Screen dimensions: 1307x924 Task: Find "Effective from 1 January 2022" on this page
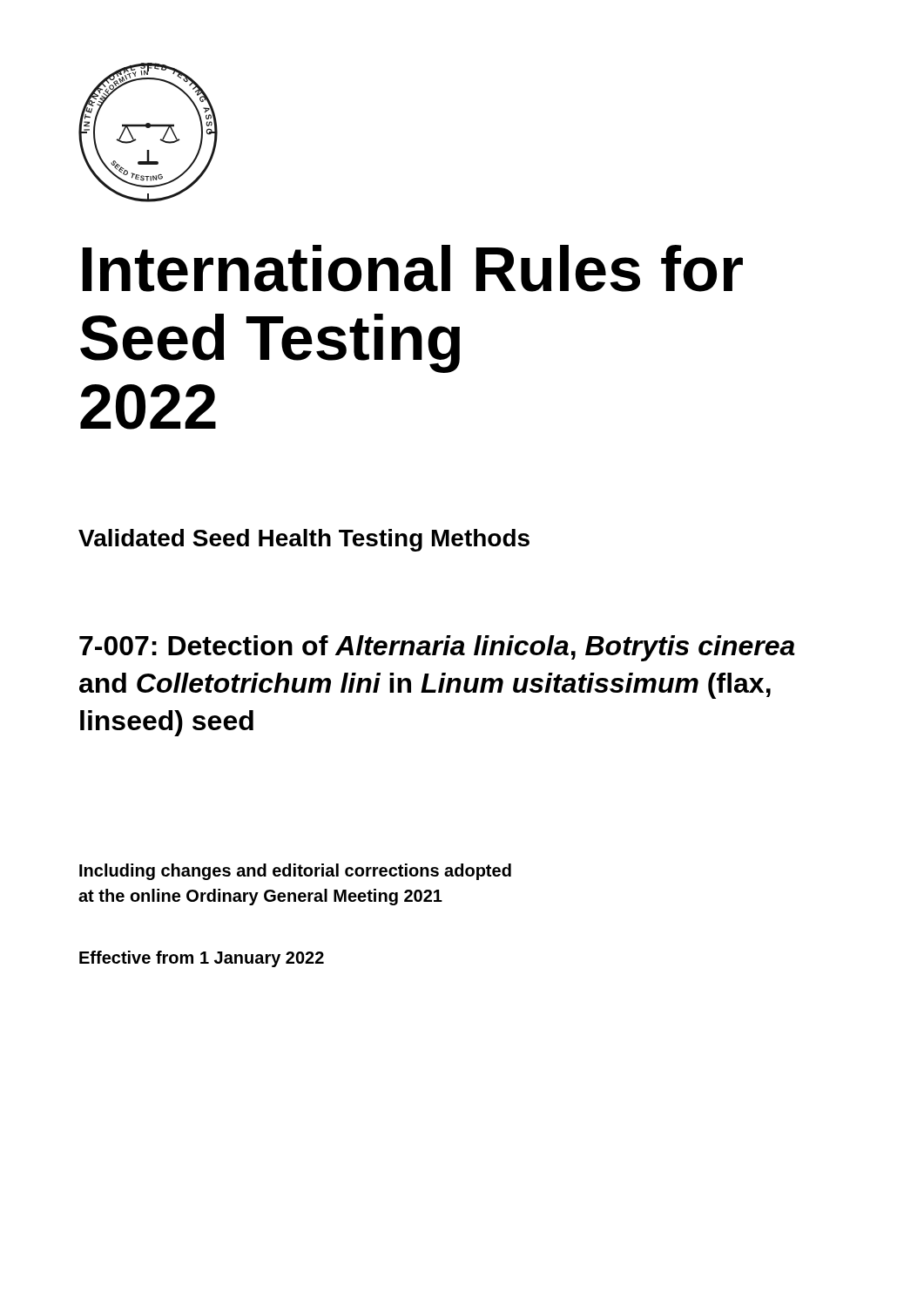[201, 958]
